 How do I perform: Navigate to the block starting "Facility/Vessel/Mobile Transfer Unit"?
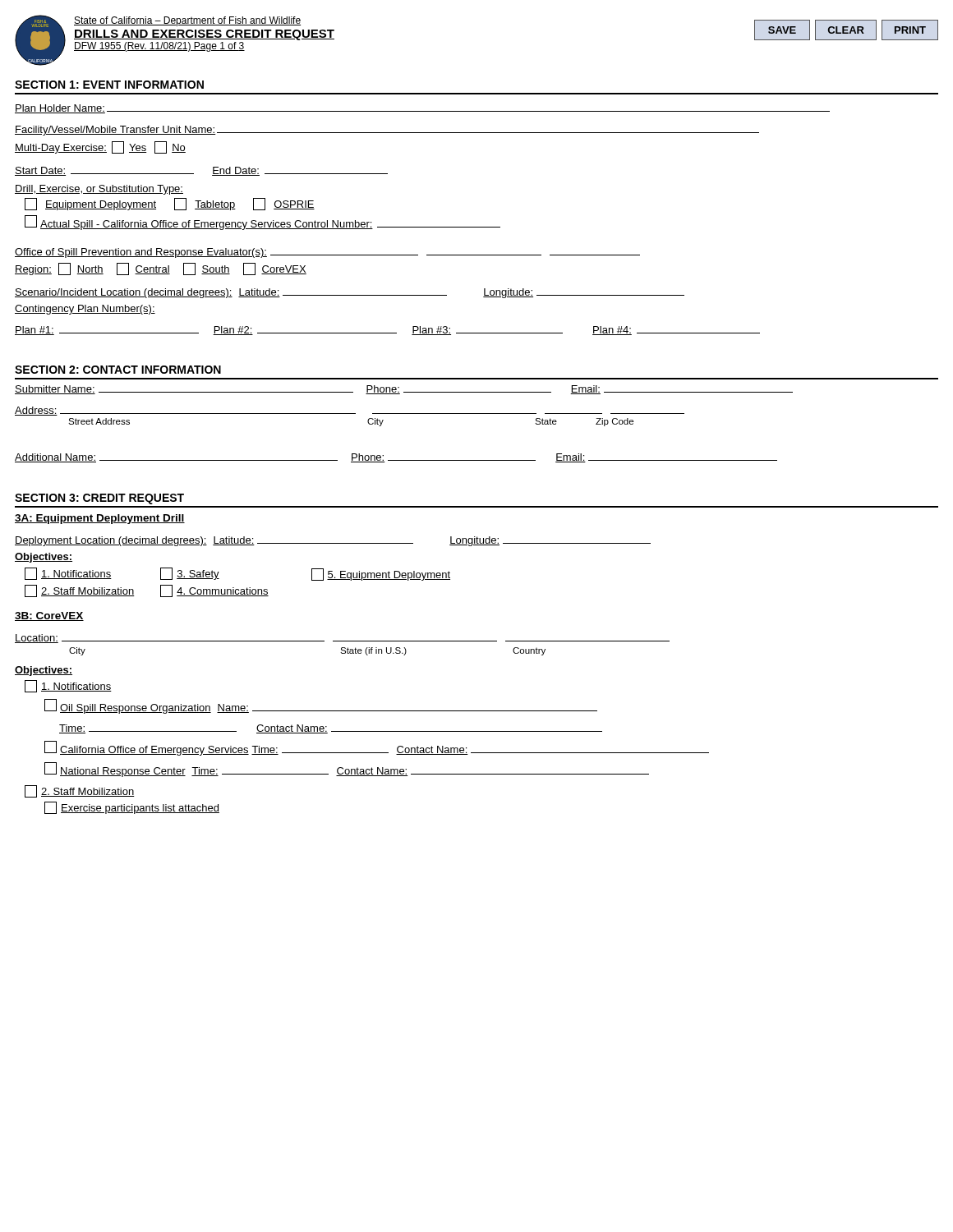[x=387, y=128]
